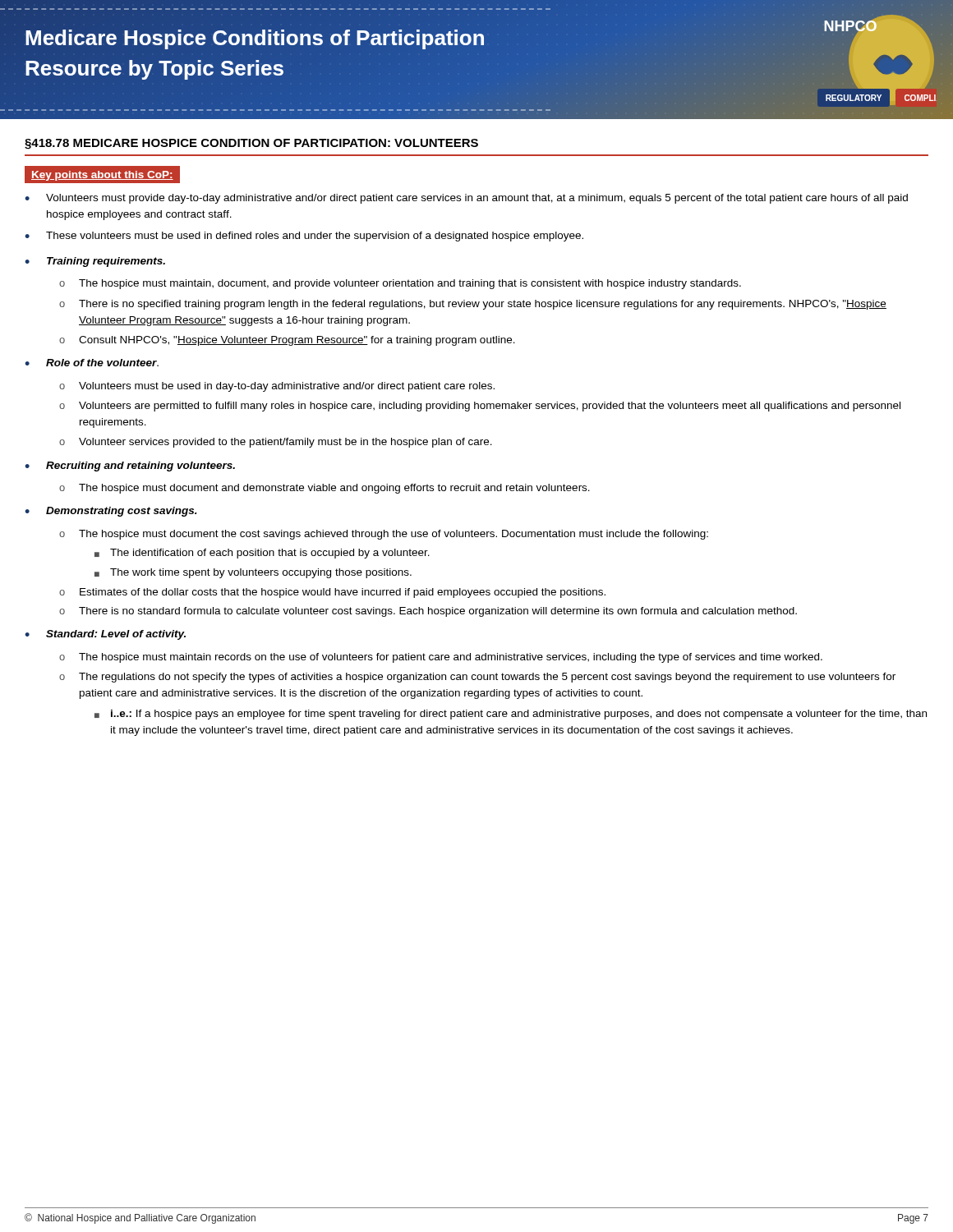Viewport: 953px width, 1232px height.
Task: Where does it say "• Demonstrating cost savings."?
Action: 111,513
